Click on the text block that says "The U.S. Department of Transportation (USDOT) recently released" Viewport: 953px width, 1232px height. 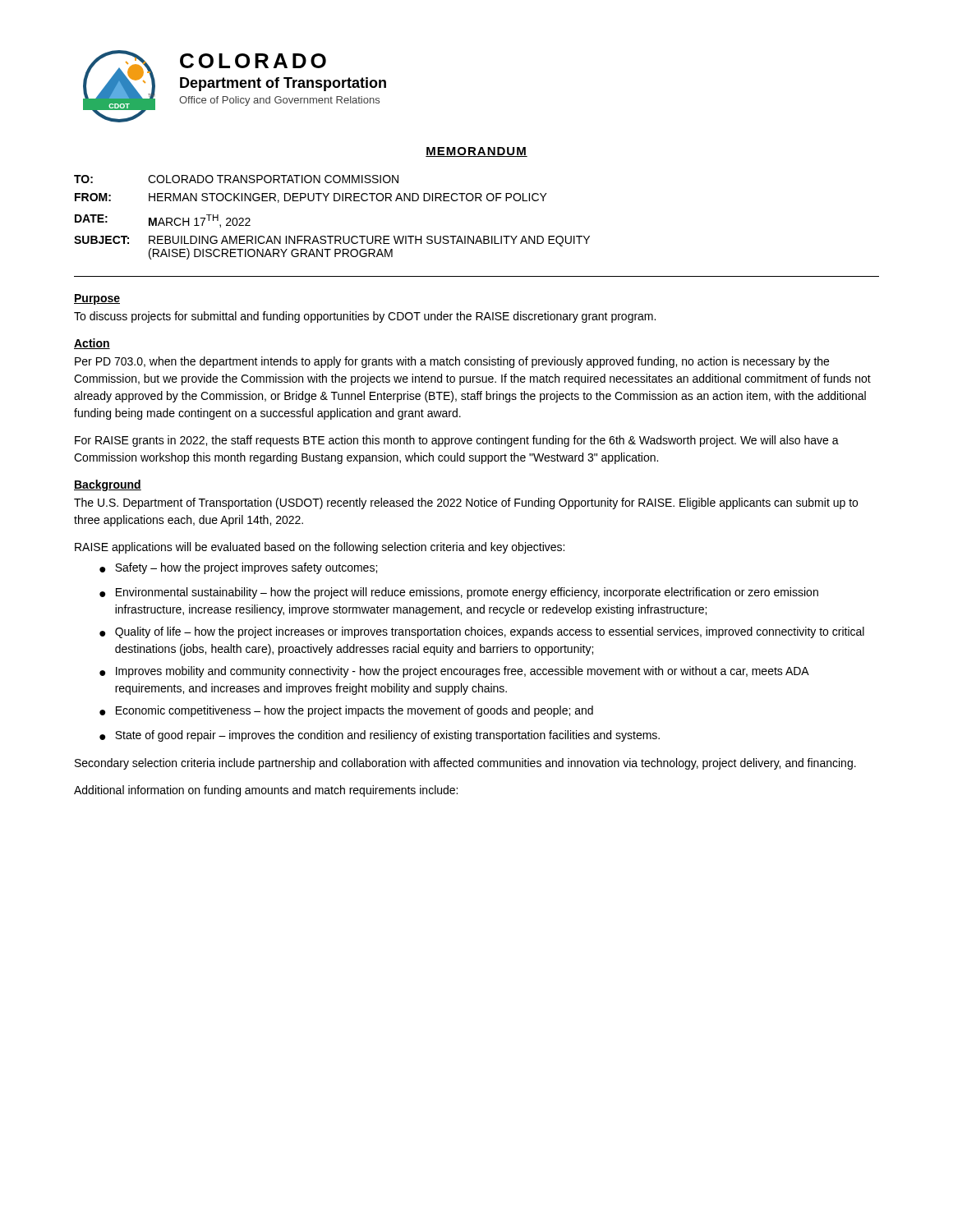tap(466, 511)
